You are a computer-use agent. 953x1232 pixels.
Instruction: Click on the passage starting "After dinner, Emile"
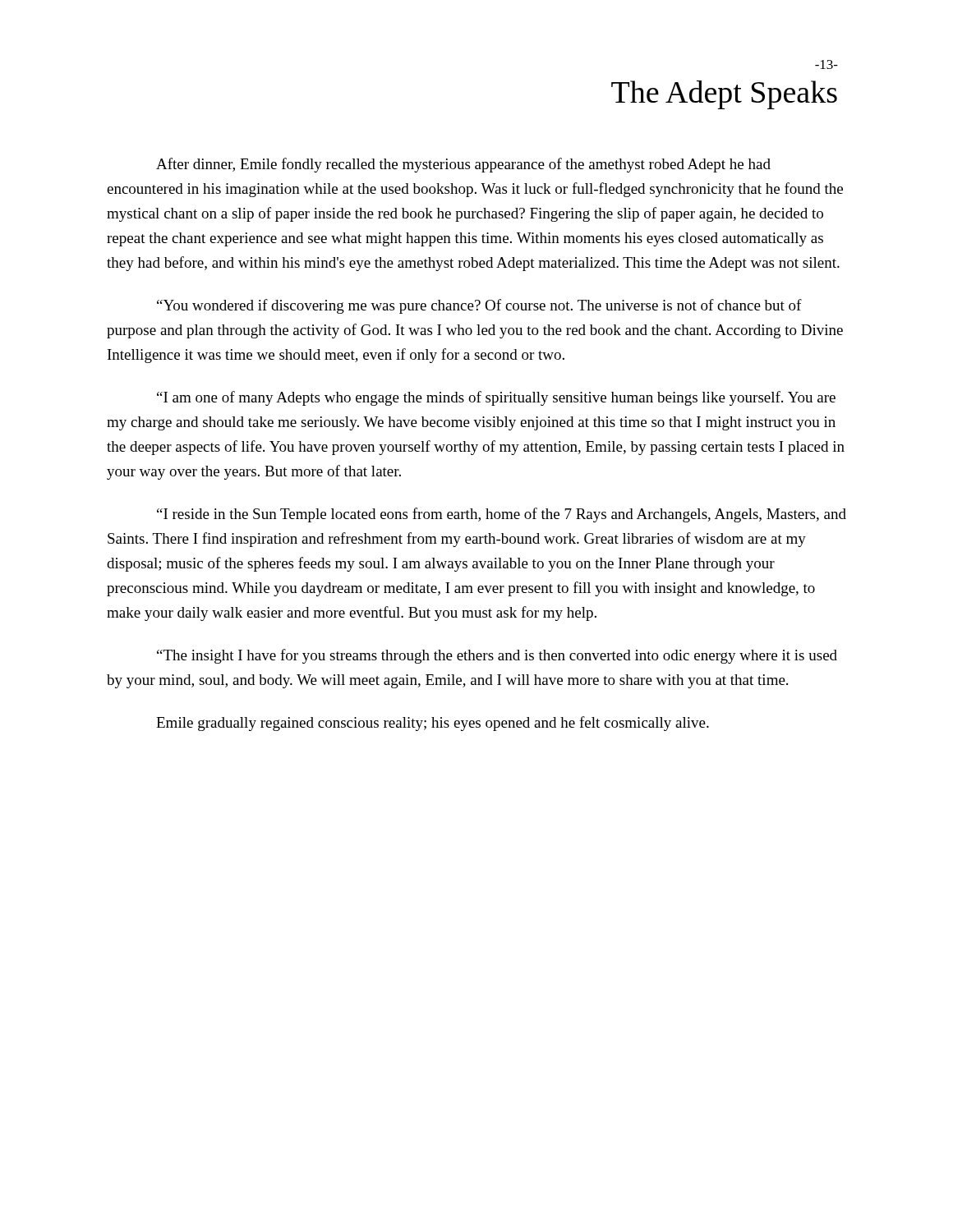tap(475, 213)
